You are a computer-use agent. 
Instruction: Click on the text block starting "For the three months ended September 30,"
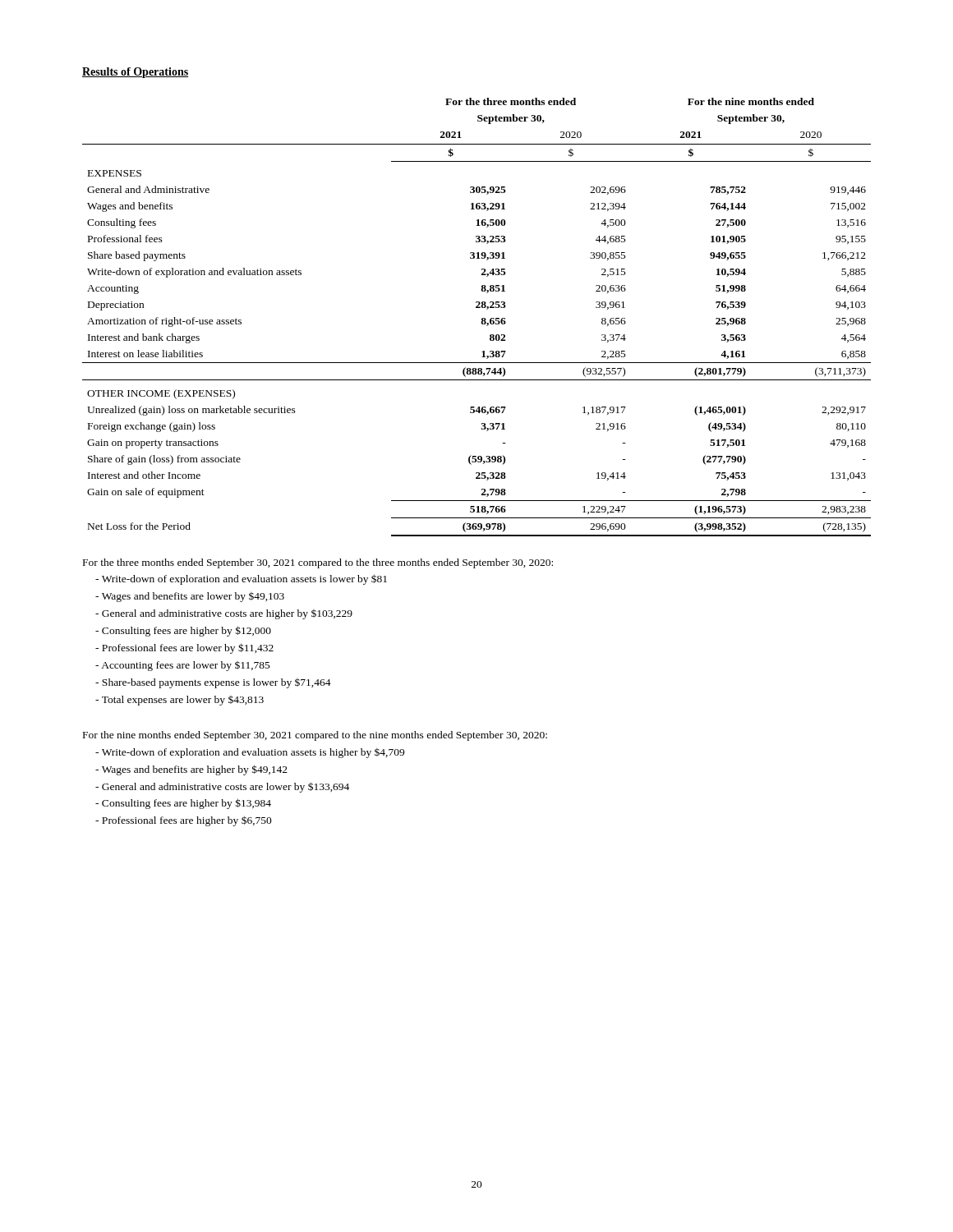click(x=318, y=562)
